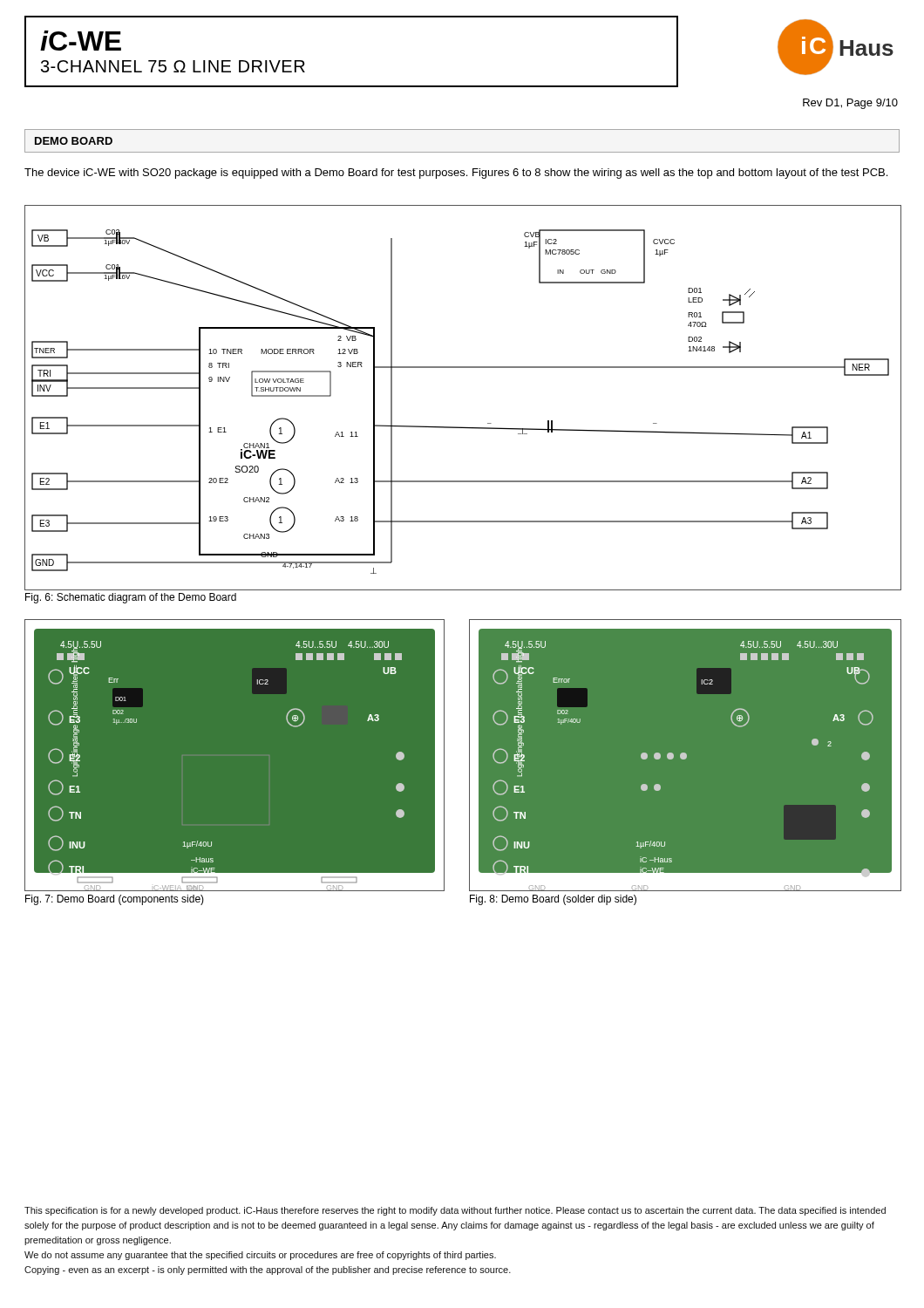
Task: Click on the section header containing "DEMO BOARD"
Action: tap(73, 141)
